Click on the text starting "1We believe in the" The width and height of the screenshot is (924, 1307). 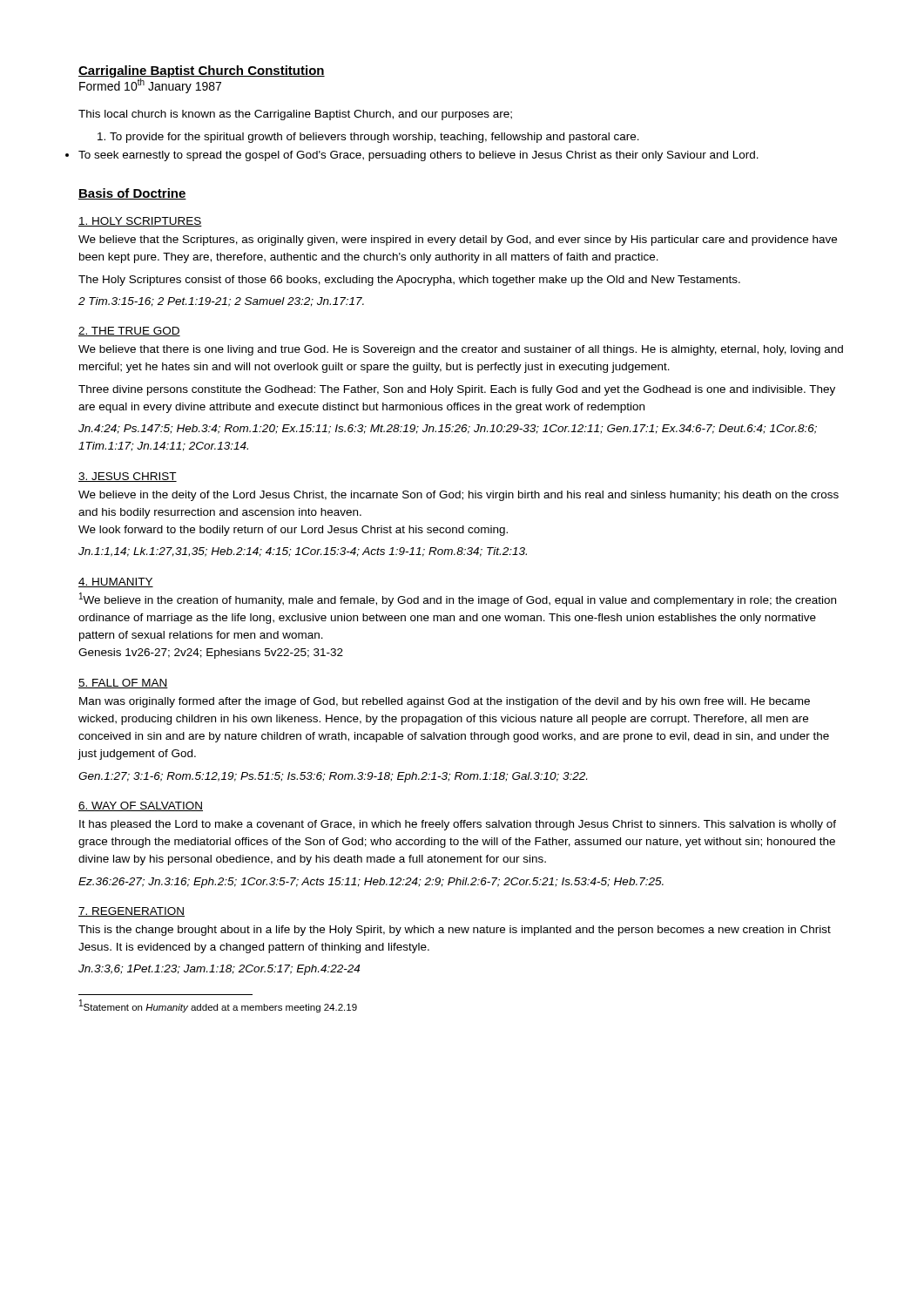click(x=458, y=625)
